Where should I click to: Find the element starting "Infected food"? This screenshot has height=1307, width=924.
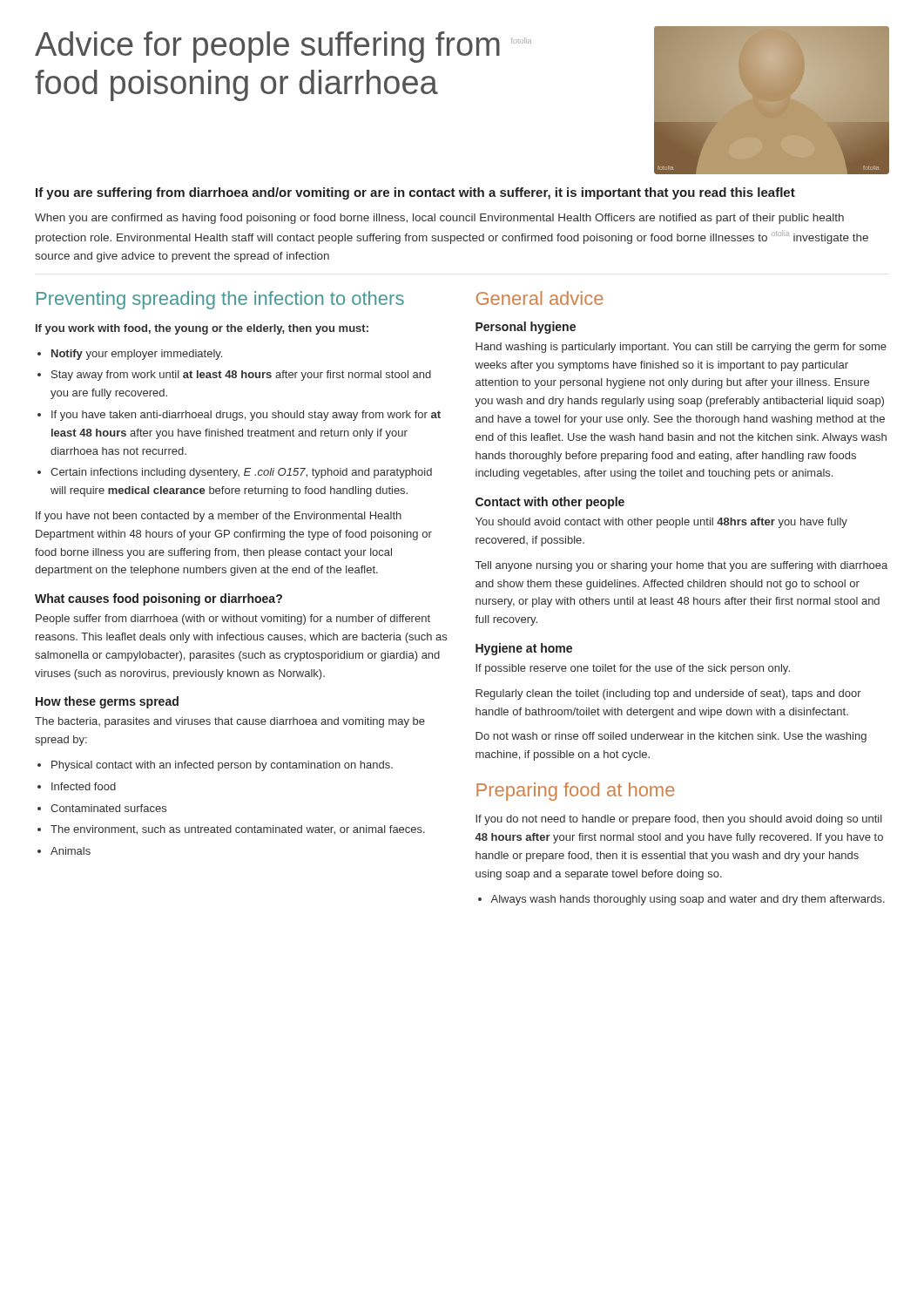pyautogui.click(x=83, y=786)
